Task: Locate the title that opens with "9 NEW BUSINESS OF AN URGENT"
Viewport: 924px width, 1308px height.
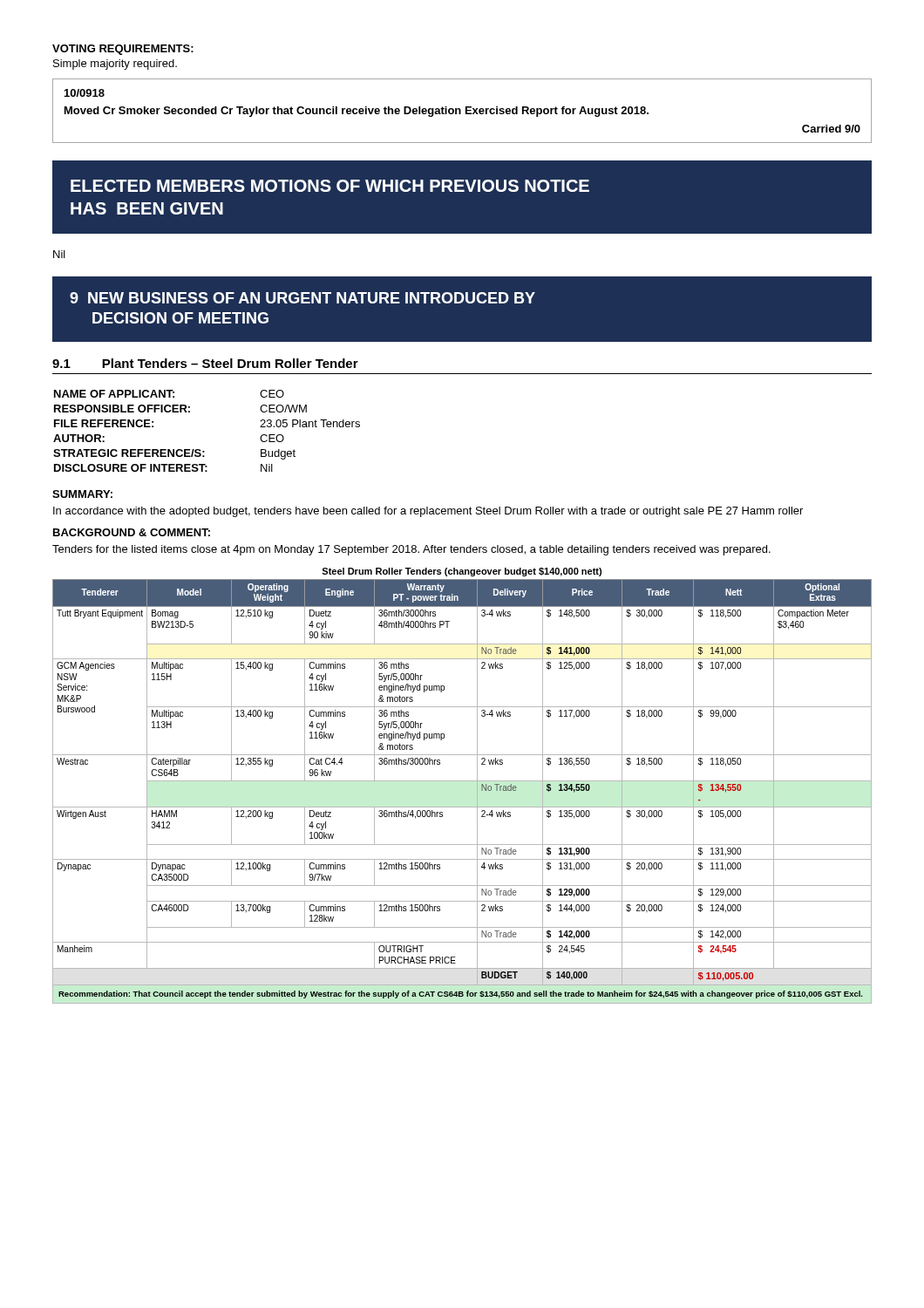Action: pos(462,309)
